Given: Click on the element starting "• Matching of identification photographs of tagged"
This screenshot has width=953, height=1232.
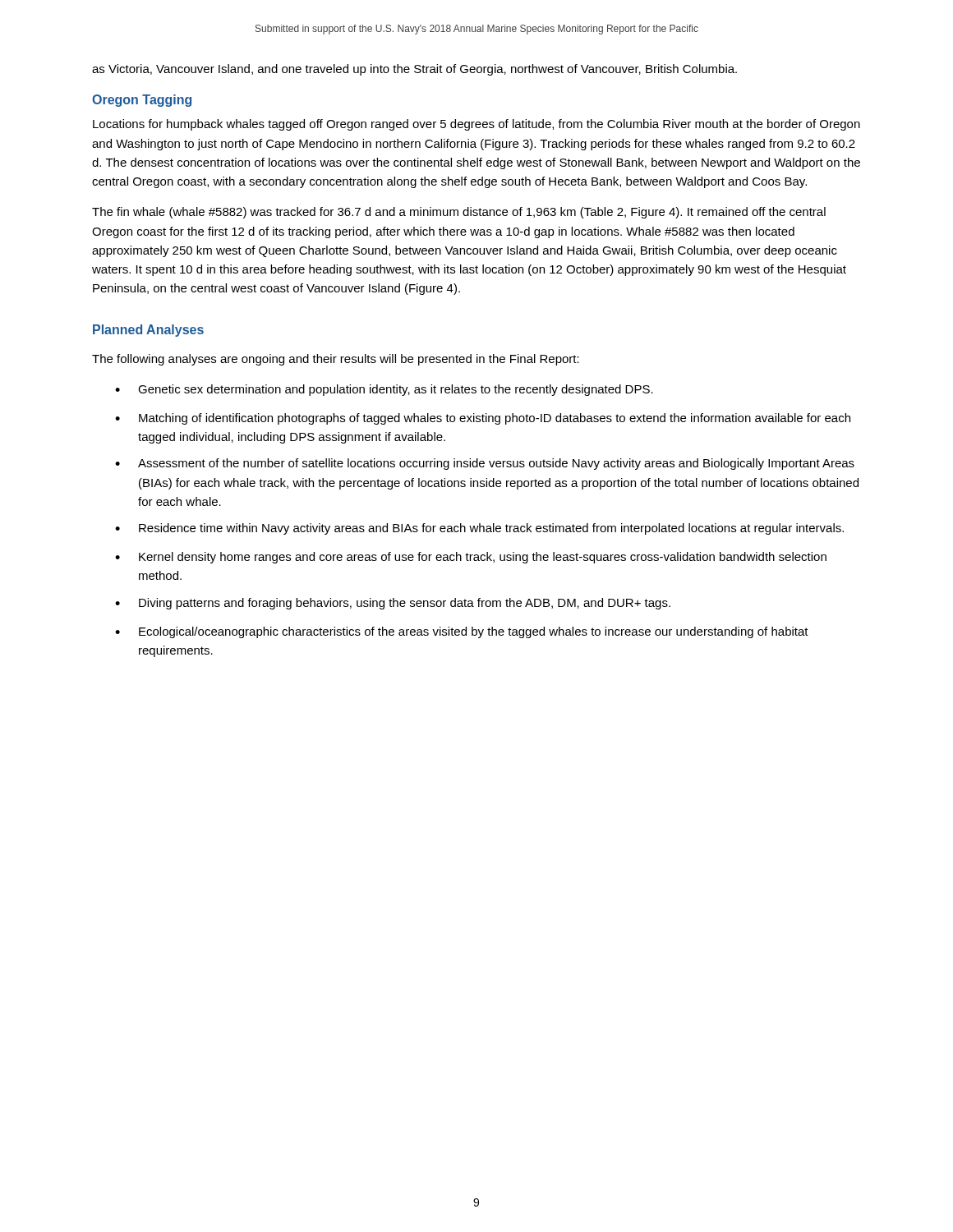Looking at the screenshot, I should tap(488, 427).
